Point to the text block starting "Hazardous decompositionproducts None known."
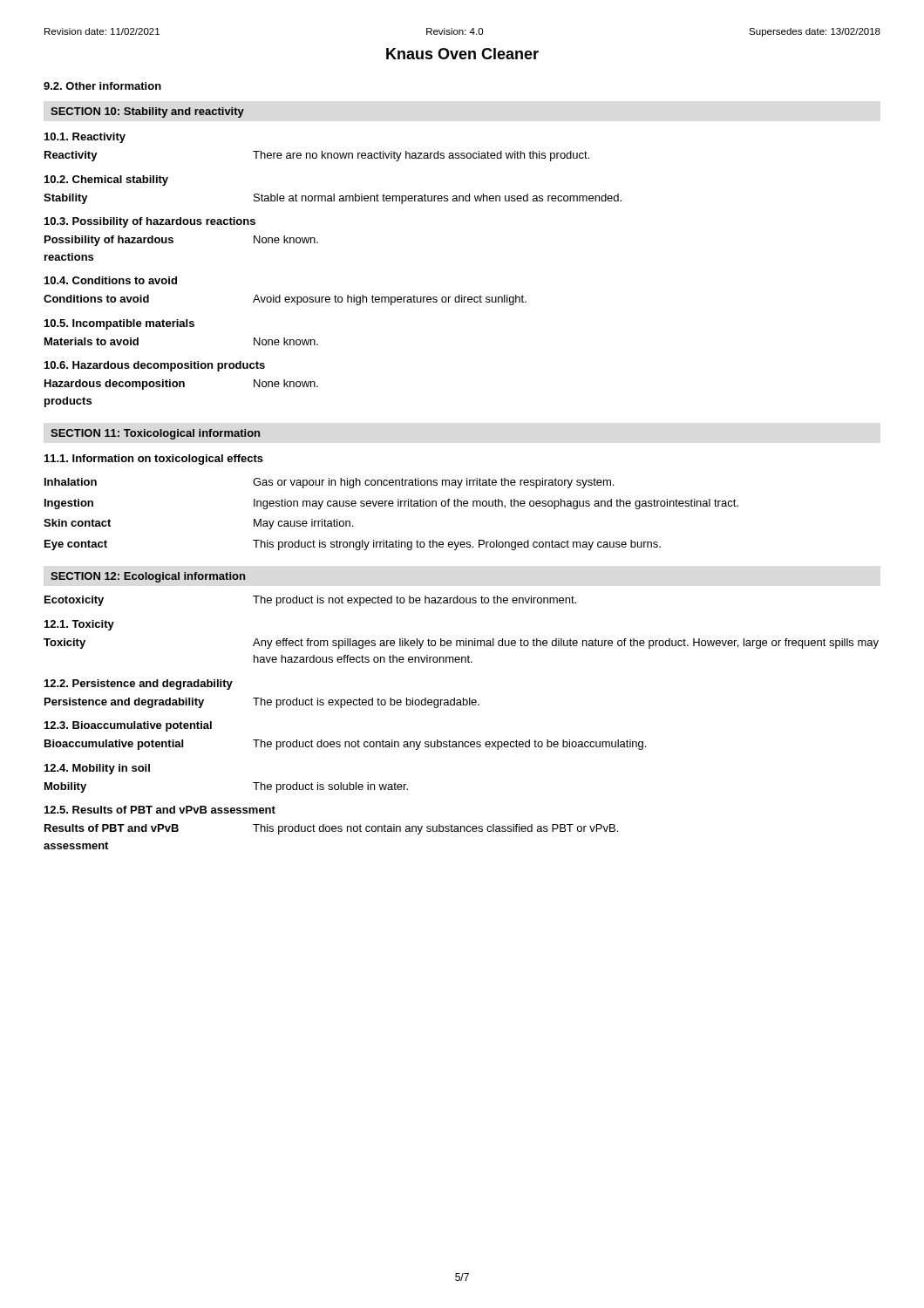924x1308 pixels. (181, 385)
